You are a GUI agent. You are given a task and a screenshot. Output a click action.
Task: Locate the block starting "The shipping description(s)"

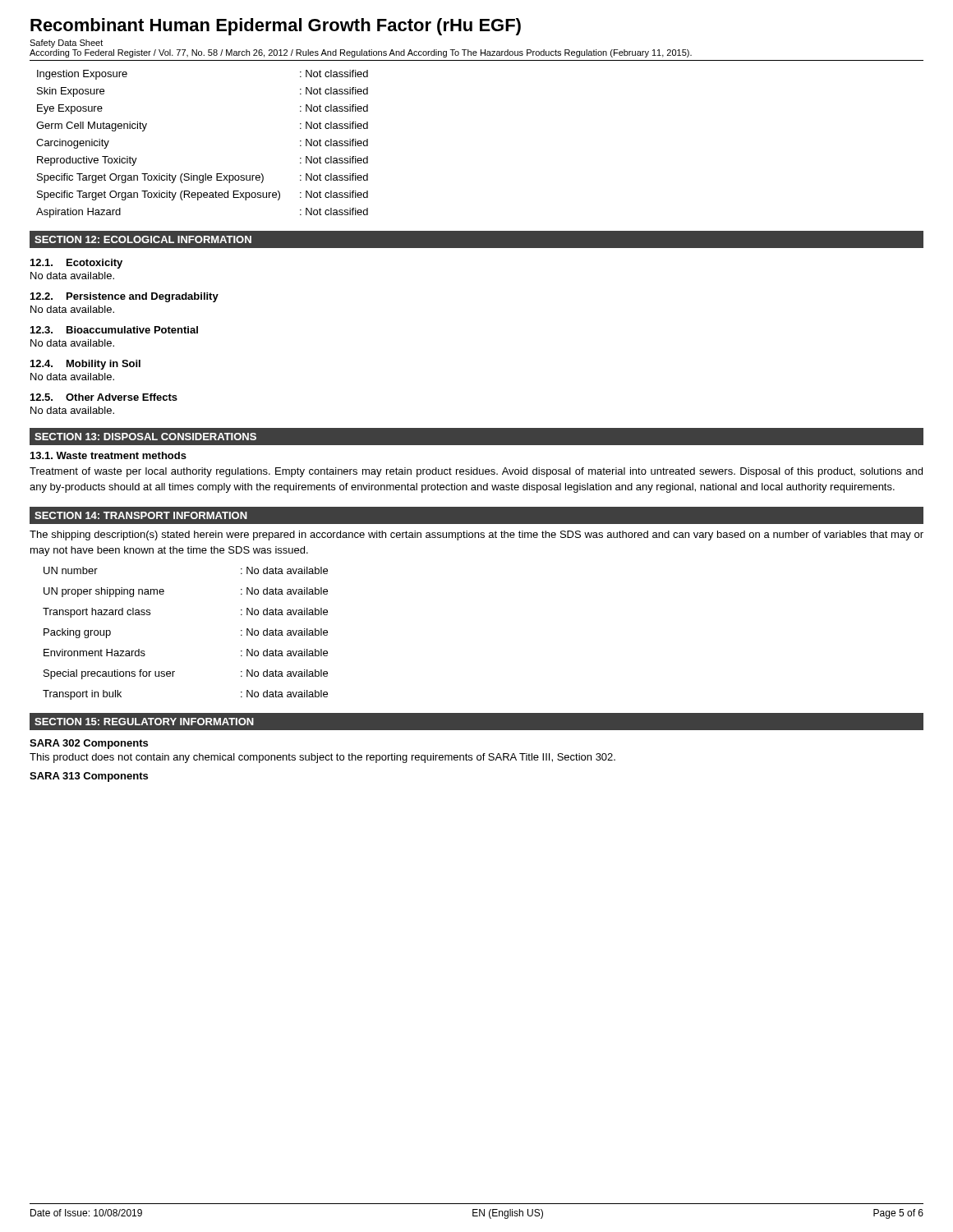pyautogui.click(x=476, y=542)
